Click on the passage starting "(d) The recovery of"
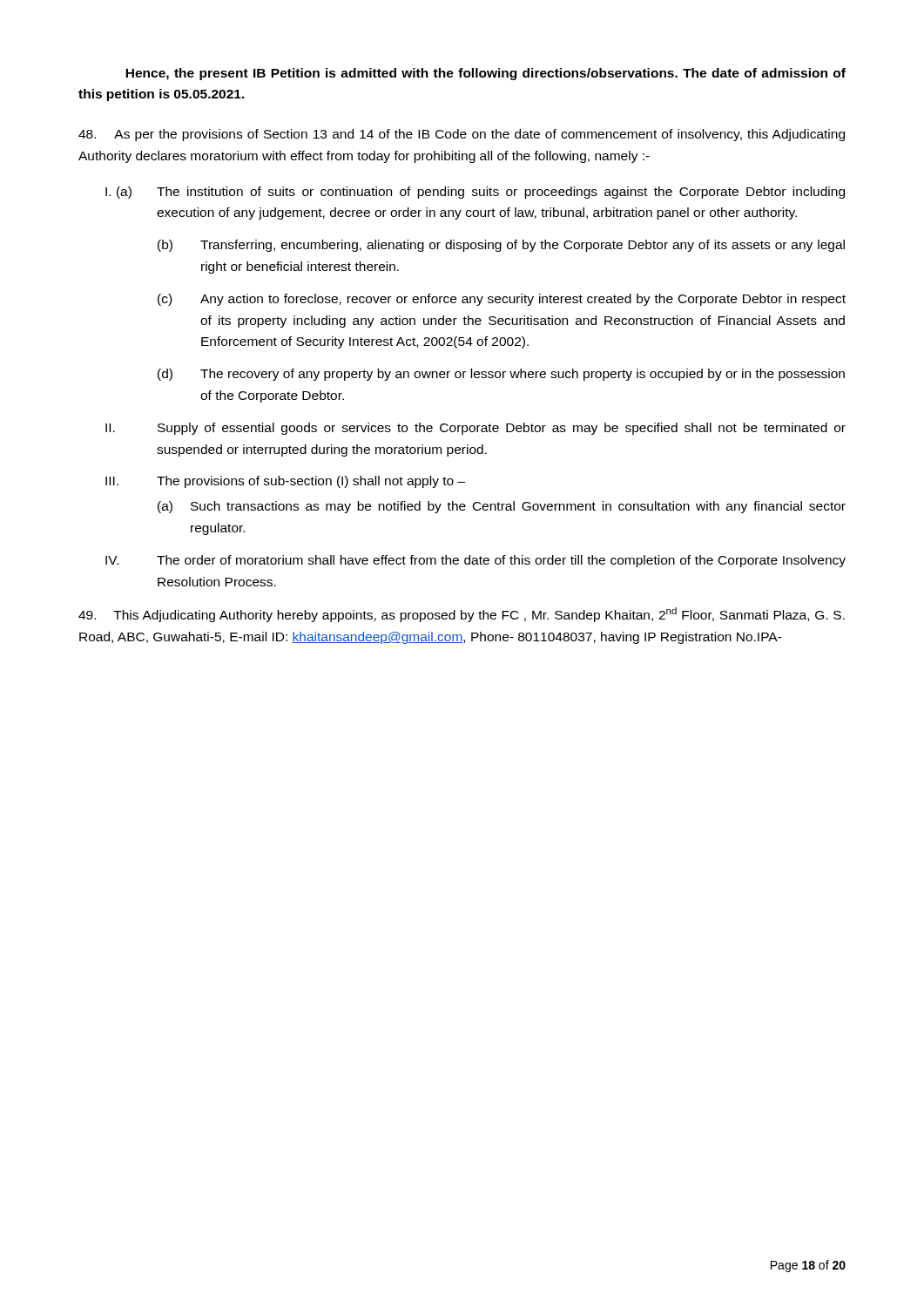Image resolution: width=924 pixels, height=1307 pixels. pos(501,385)
